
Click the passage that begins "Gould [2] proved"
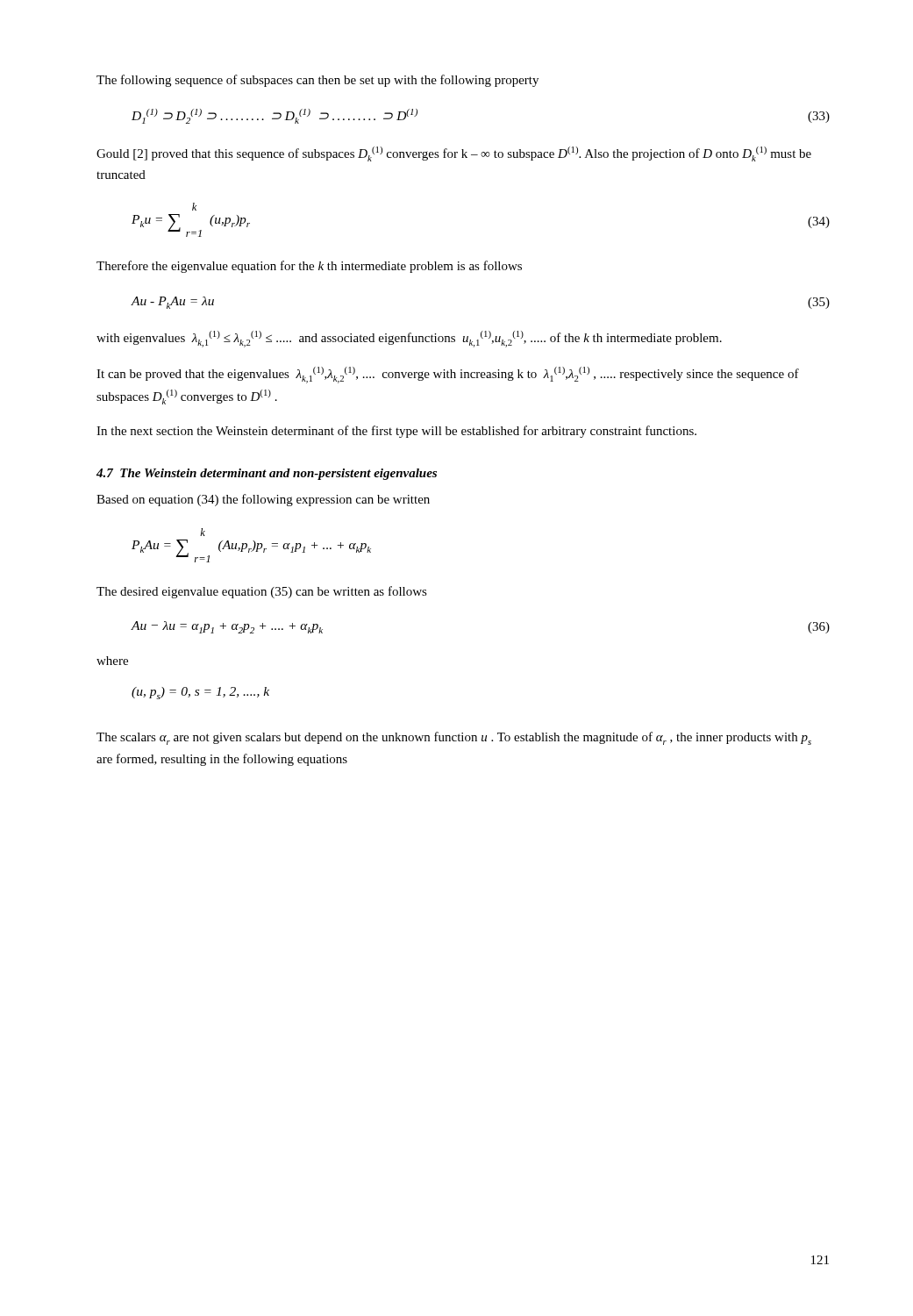click(454, 163)
